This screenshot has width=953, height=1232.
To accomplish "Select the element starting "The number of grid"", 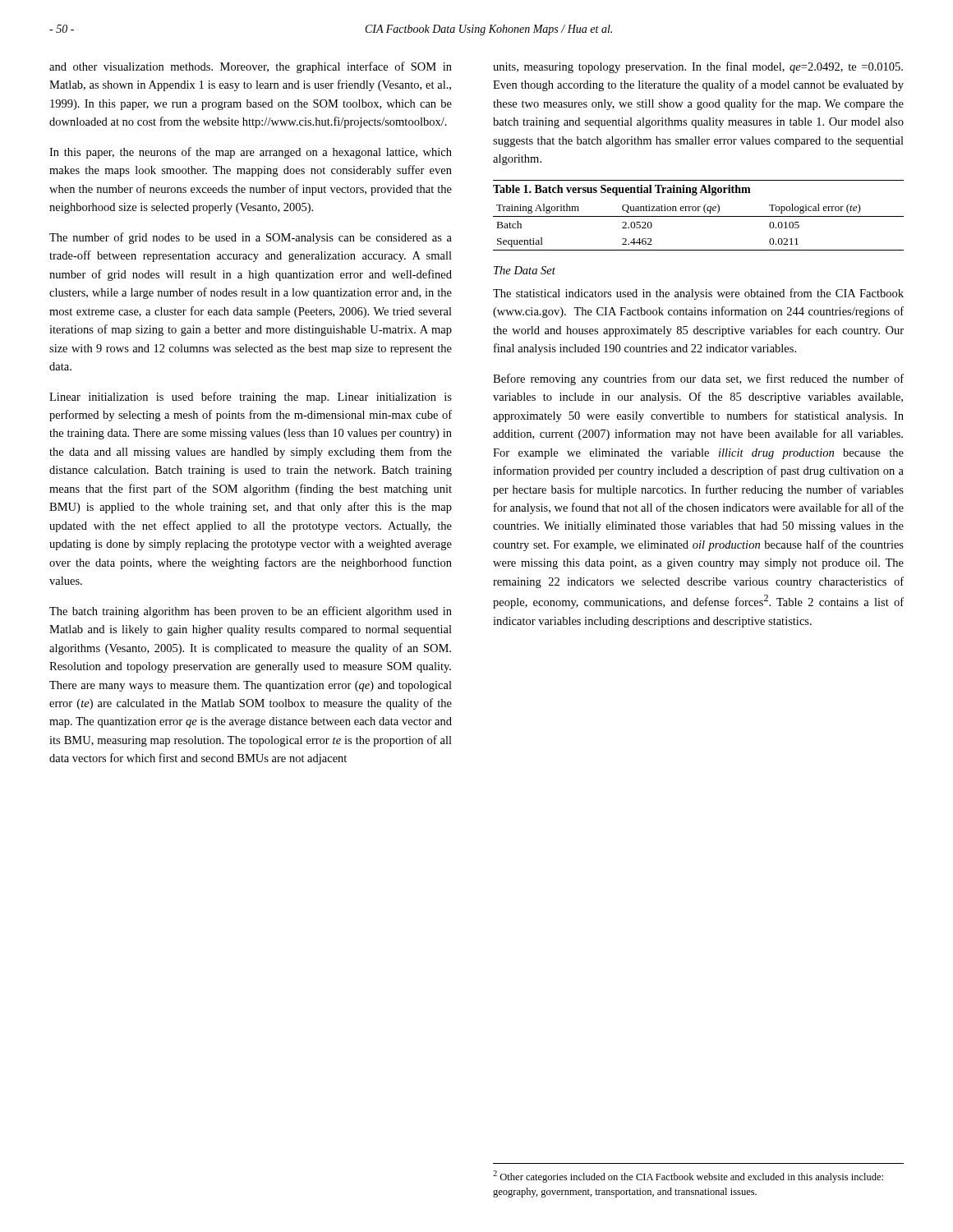I will [251, 302].
